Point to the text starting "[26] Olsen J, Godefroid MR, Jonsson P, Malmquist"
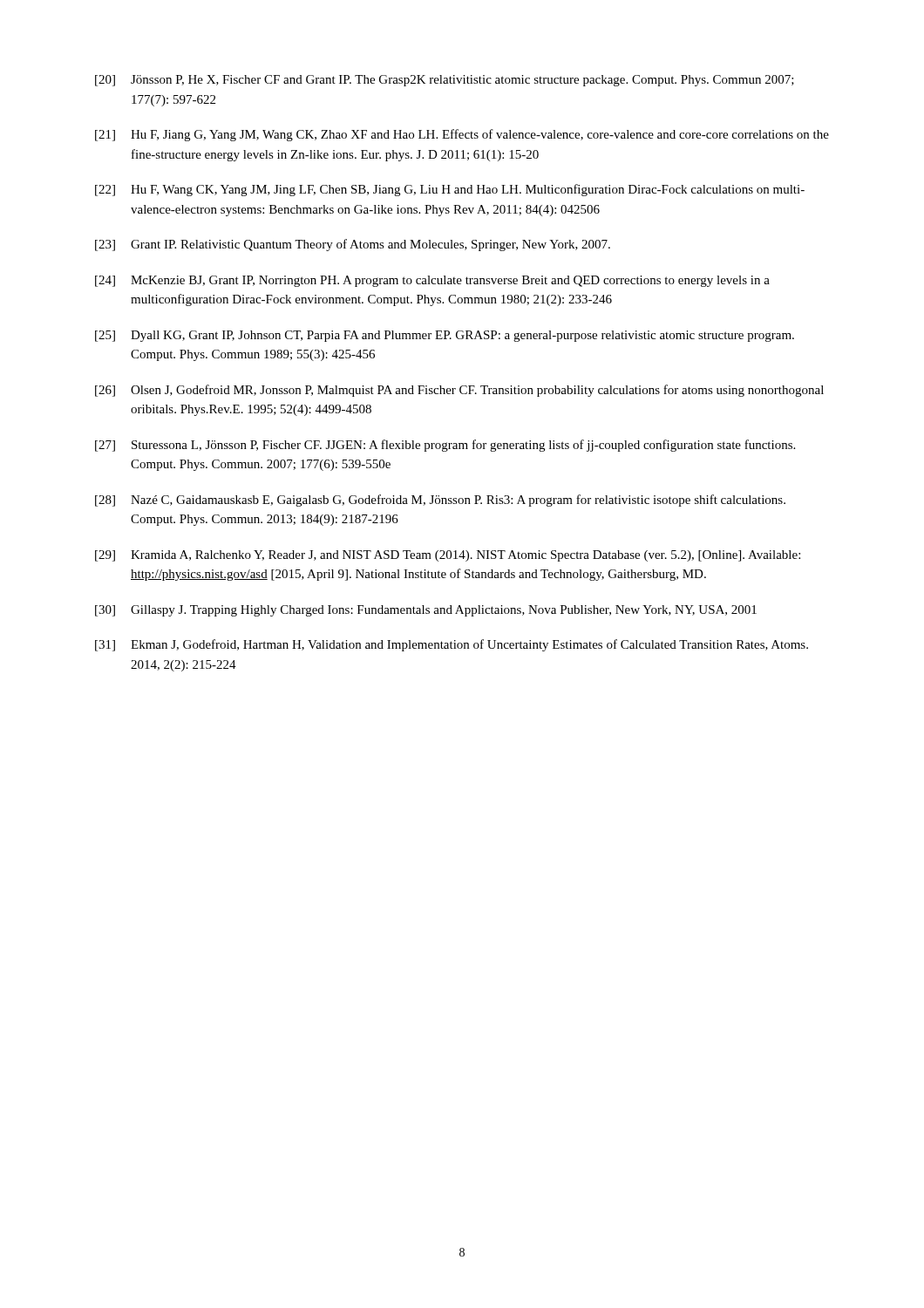 pyautogui.click(x=462, y=399)
